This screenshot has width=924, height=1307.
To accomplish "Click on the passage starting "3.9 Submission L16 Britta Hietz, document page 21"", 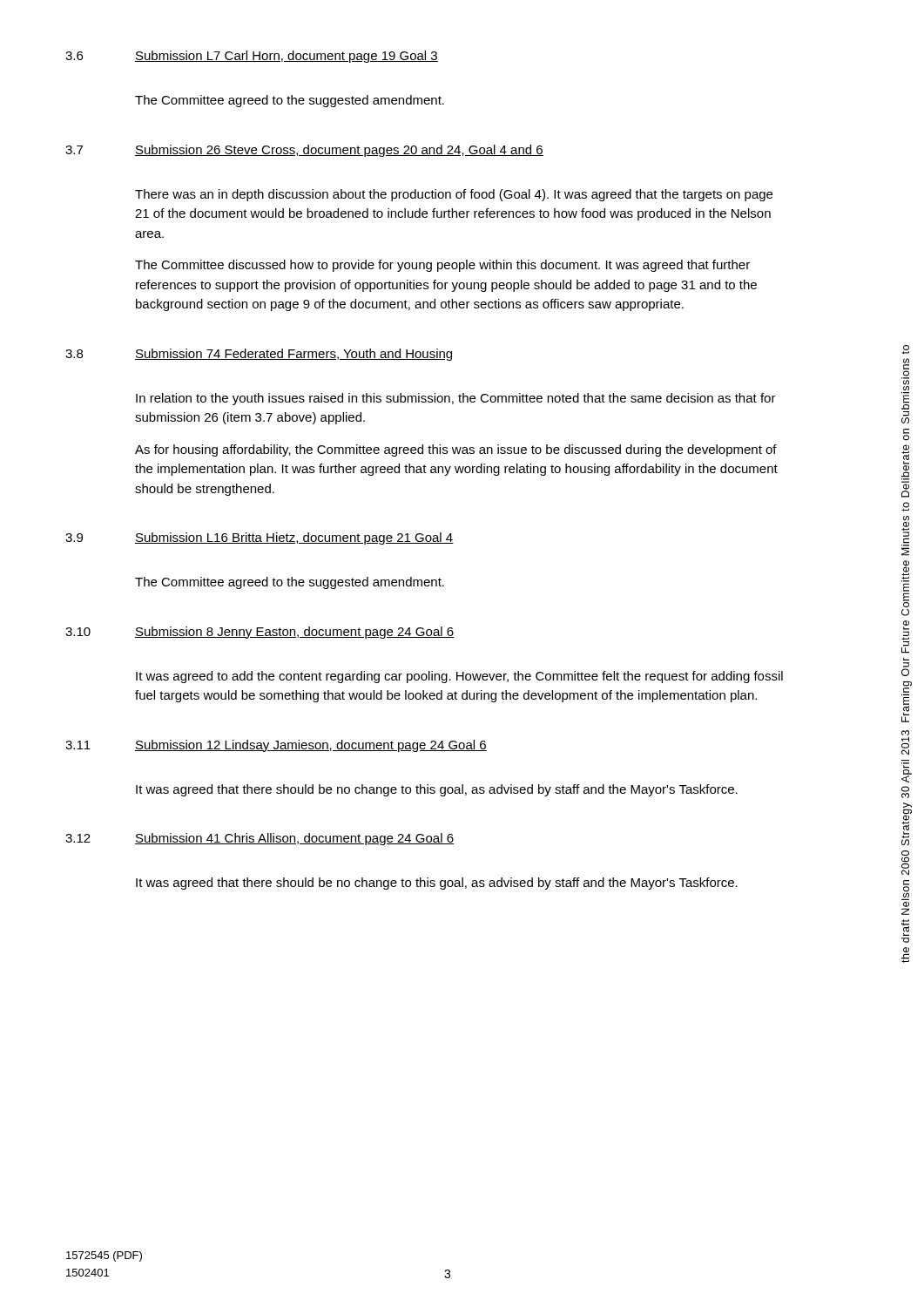I will click(427, 541).
